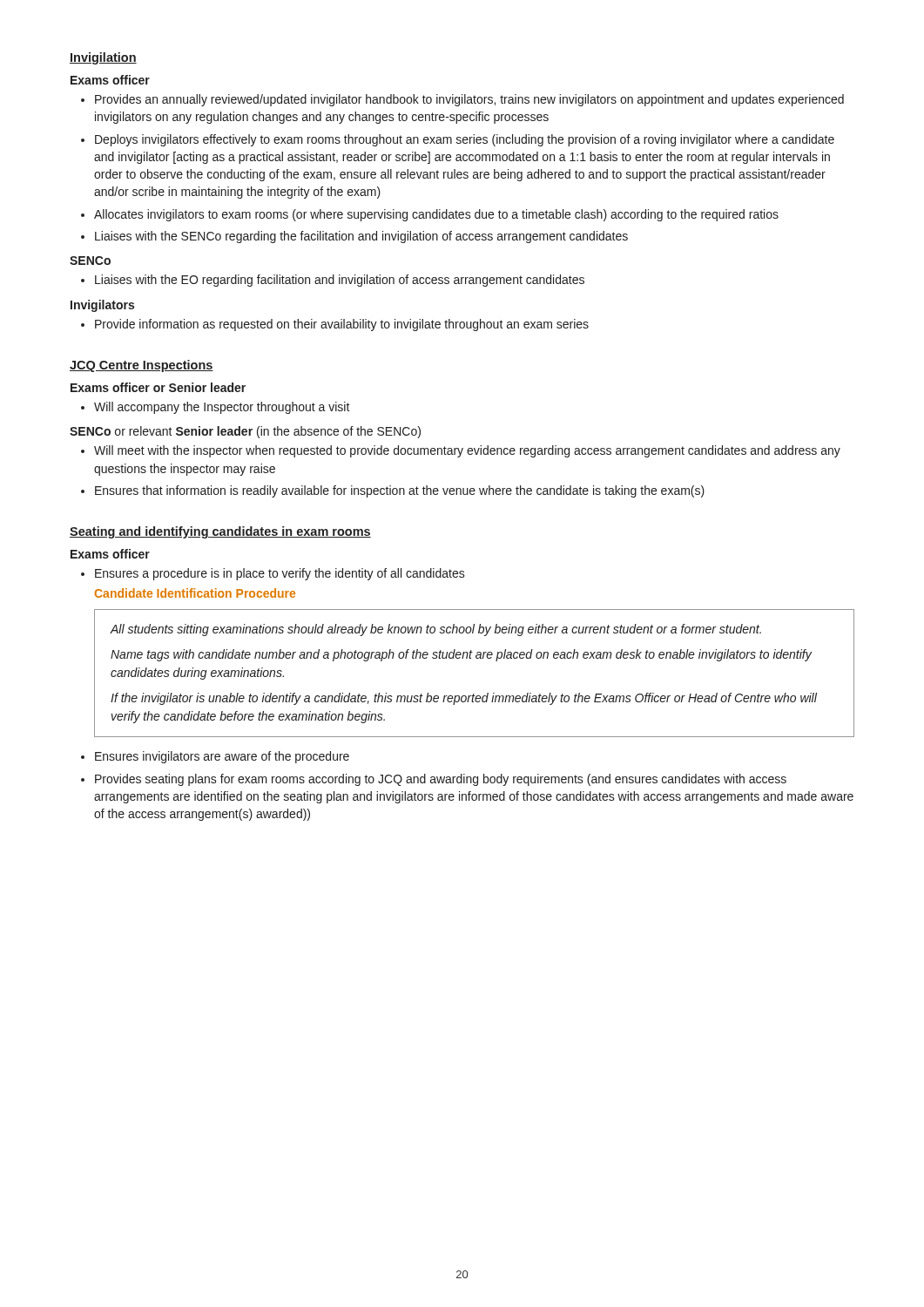The height and width of the screenshot is (1307, 924).
Task: Navigate to the block starting "Ensures invigilators are aware"
Action: (222, 757)
